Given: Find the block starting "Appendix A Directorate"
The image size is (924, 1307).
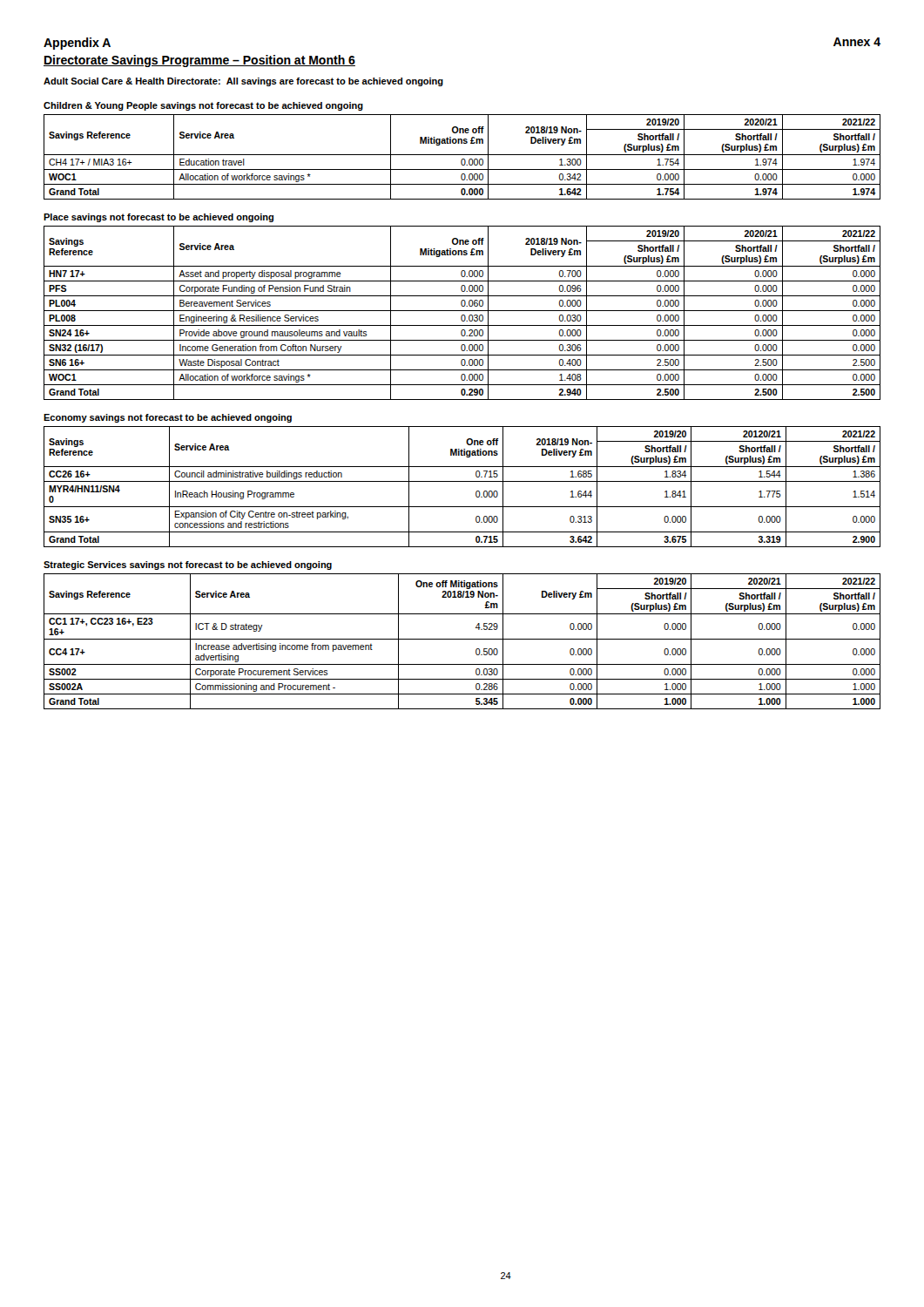Looking at the screenshot, I should click(x=199, y=52).
